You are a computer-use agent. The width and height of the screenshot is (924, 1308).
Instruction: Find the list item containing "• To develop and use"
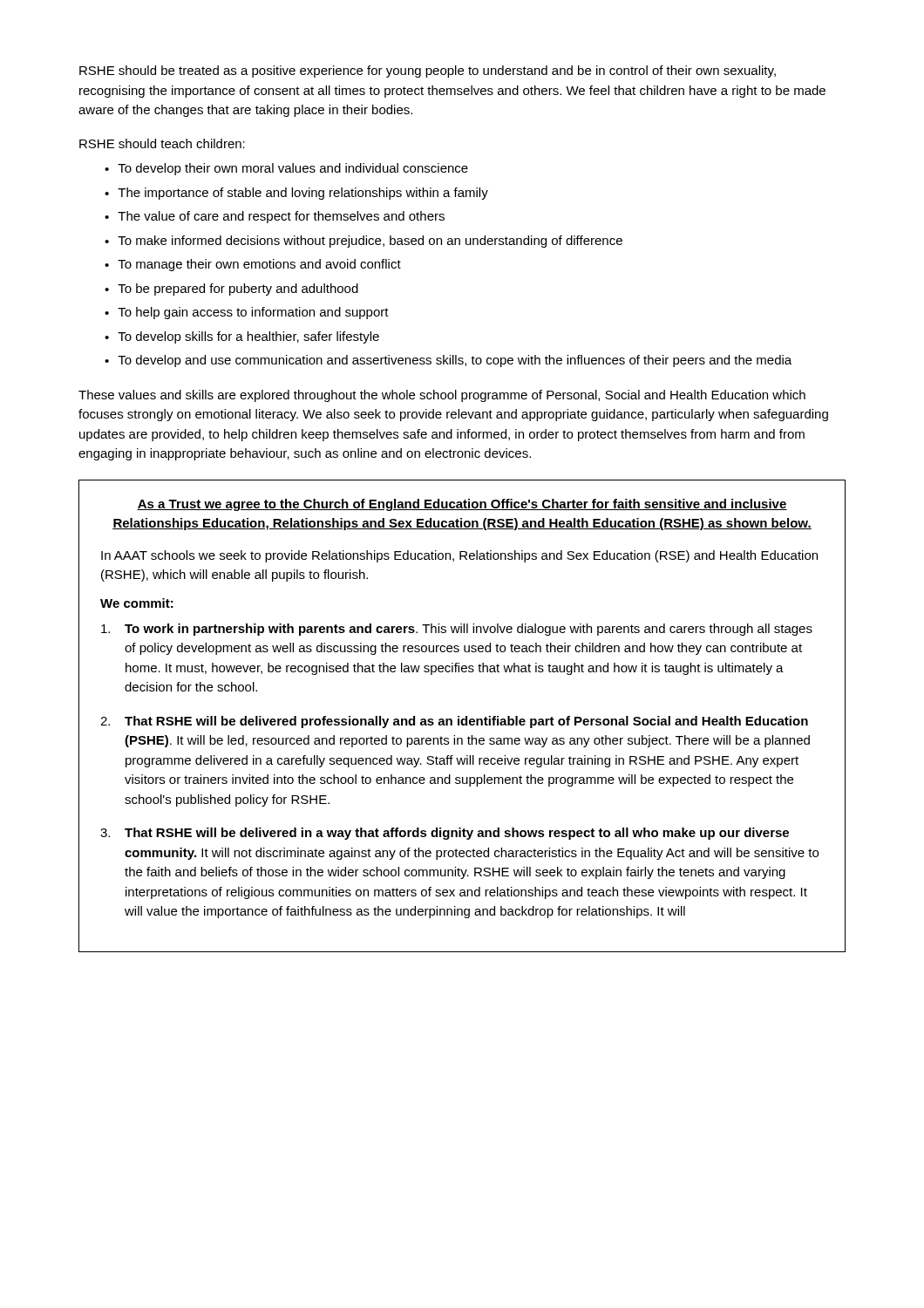tap(448, 361)
